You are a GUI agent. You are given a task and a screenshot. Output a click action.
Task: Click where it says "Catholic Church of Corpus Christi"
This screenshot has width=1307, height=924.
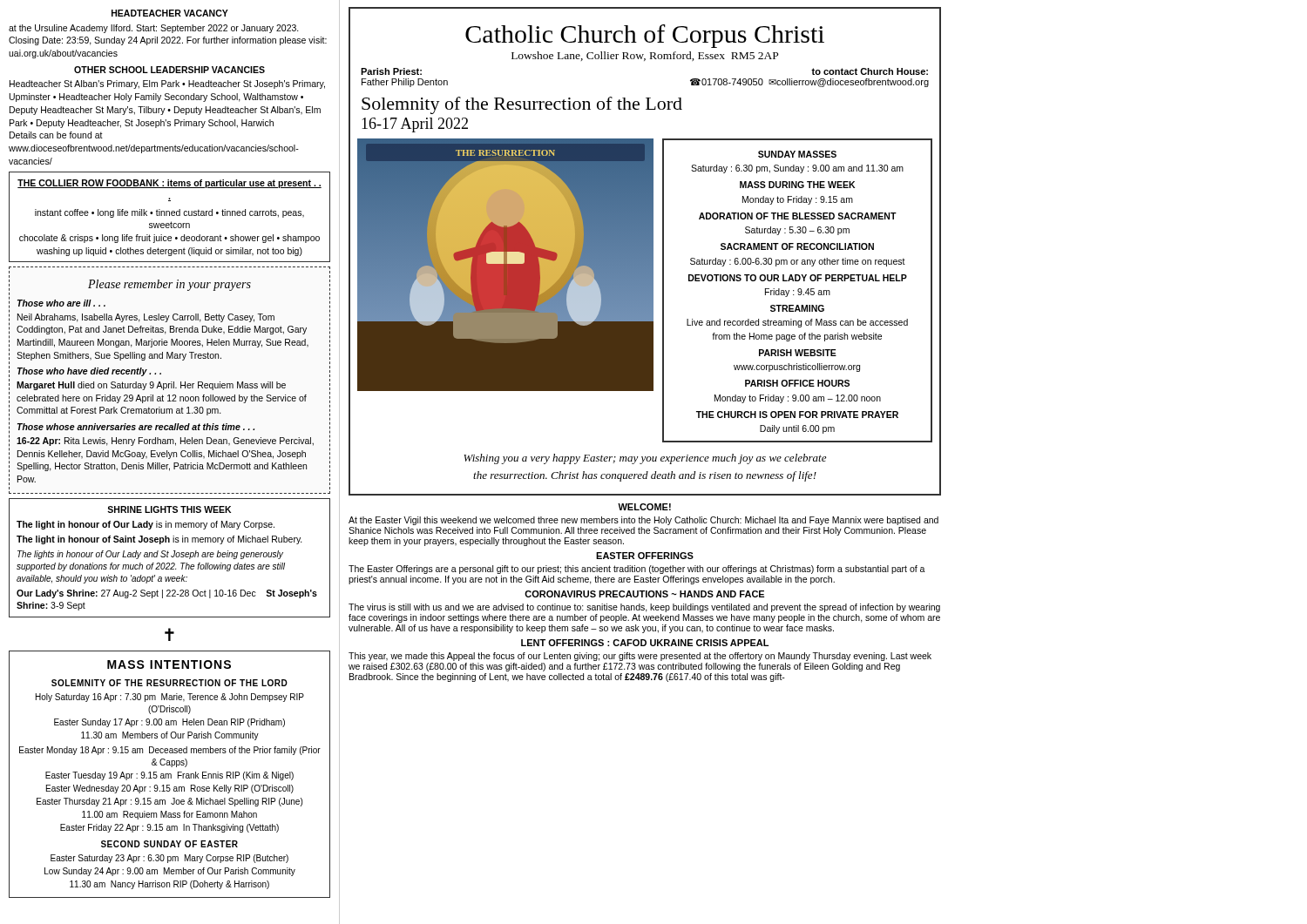point(645,33)
